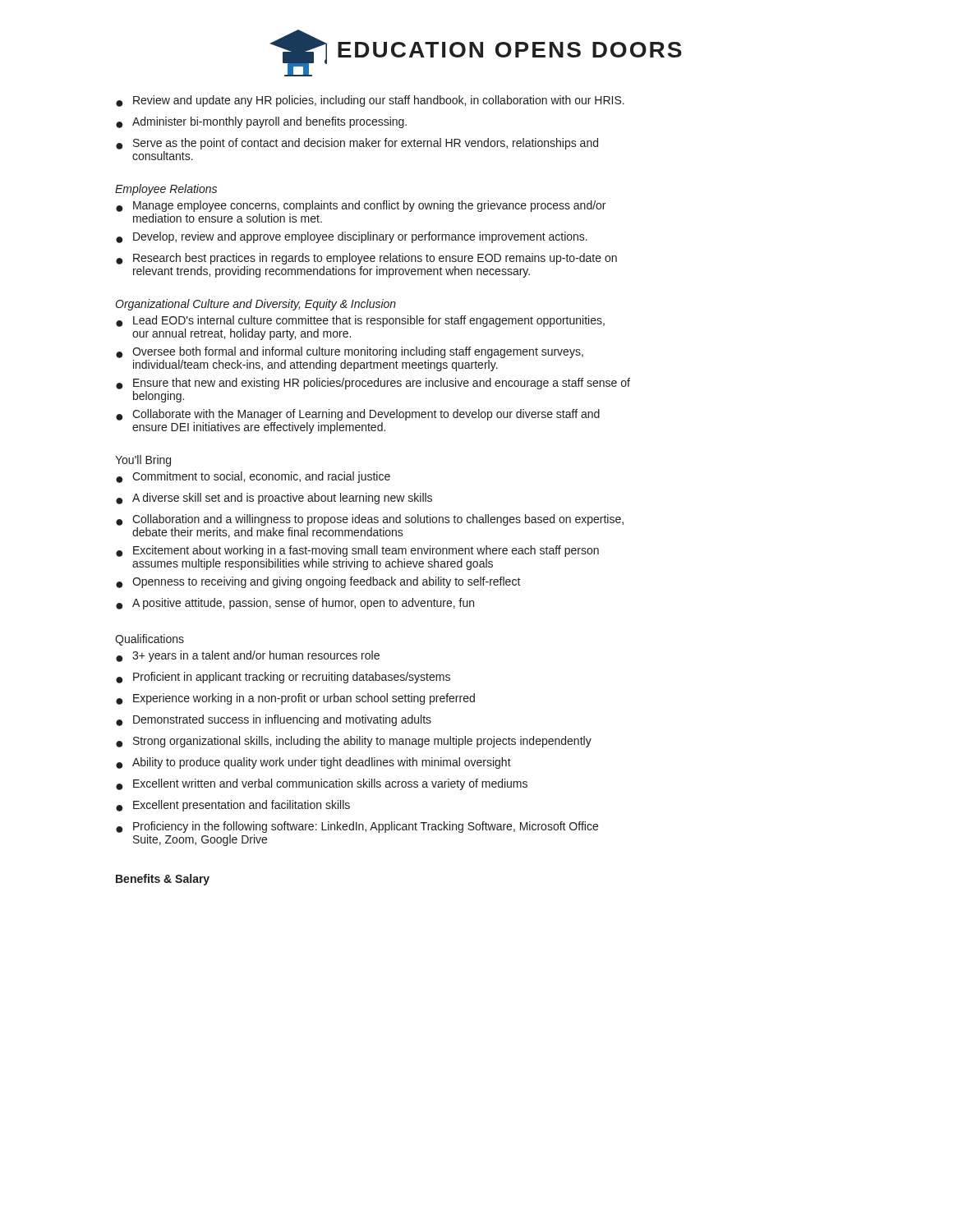Find the text starting "● Demonstrated success in influencing and motivating adults"
Screen dimensions: 1232x953
pos(273,721)
